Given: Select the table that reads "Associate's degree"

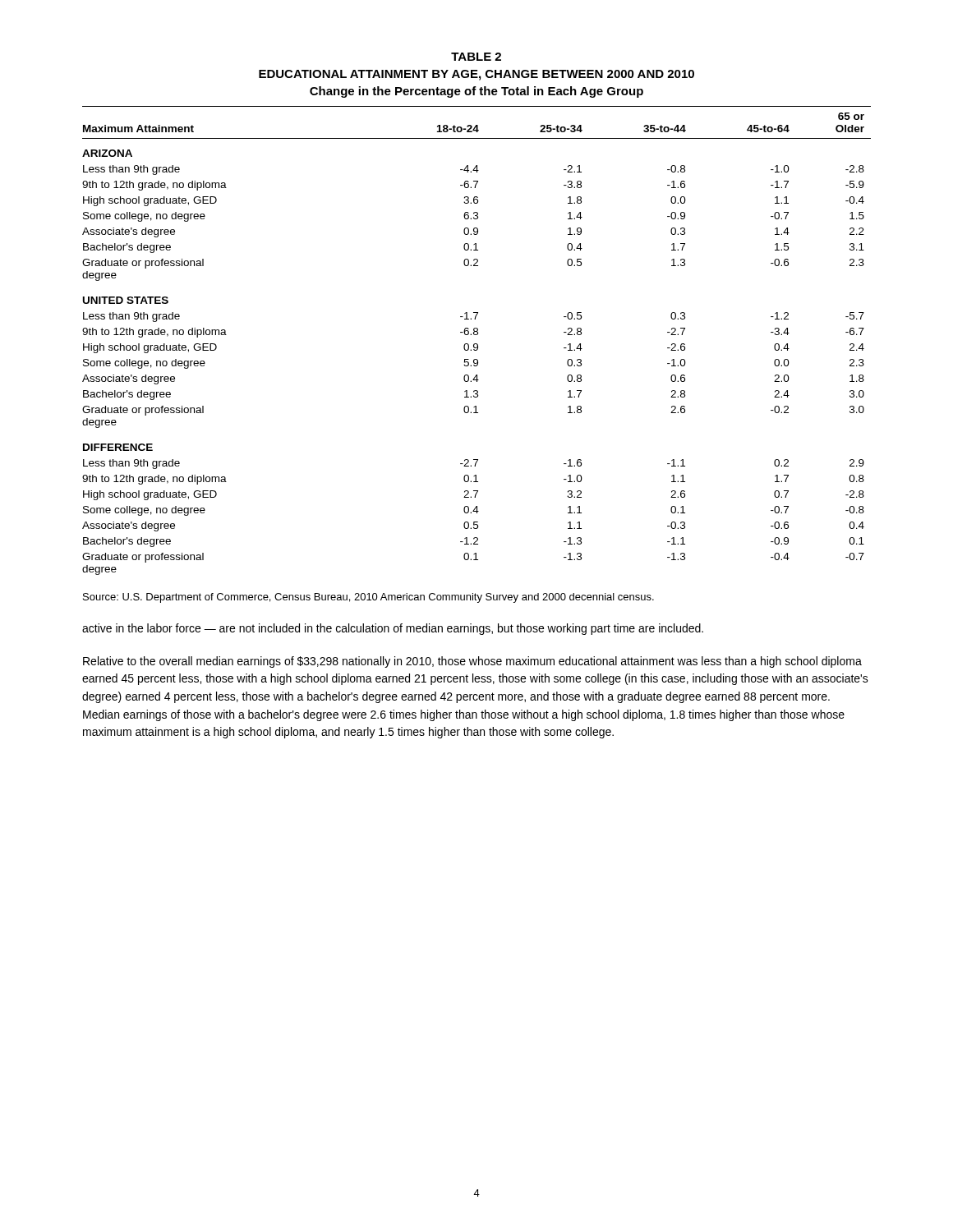Looking at the screenshot, I should pos(476,341).
